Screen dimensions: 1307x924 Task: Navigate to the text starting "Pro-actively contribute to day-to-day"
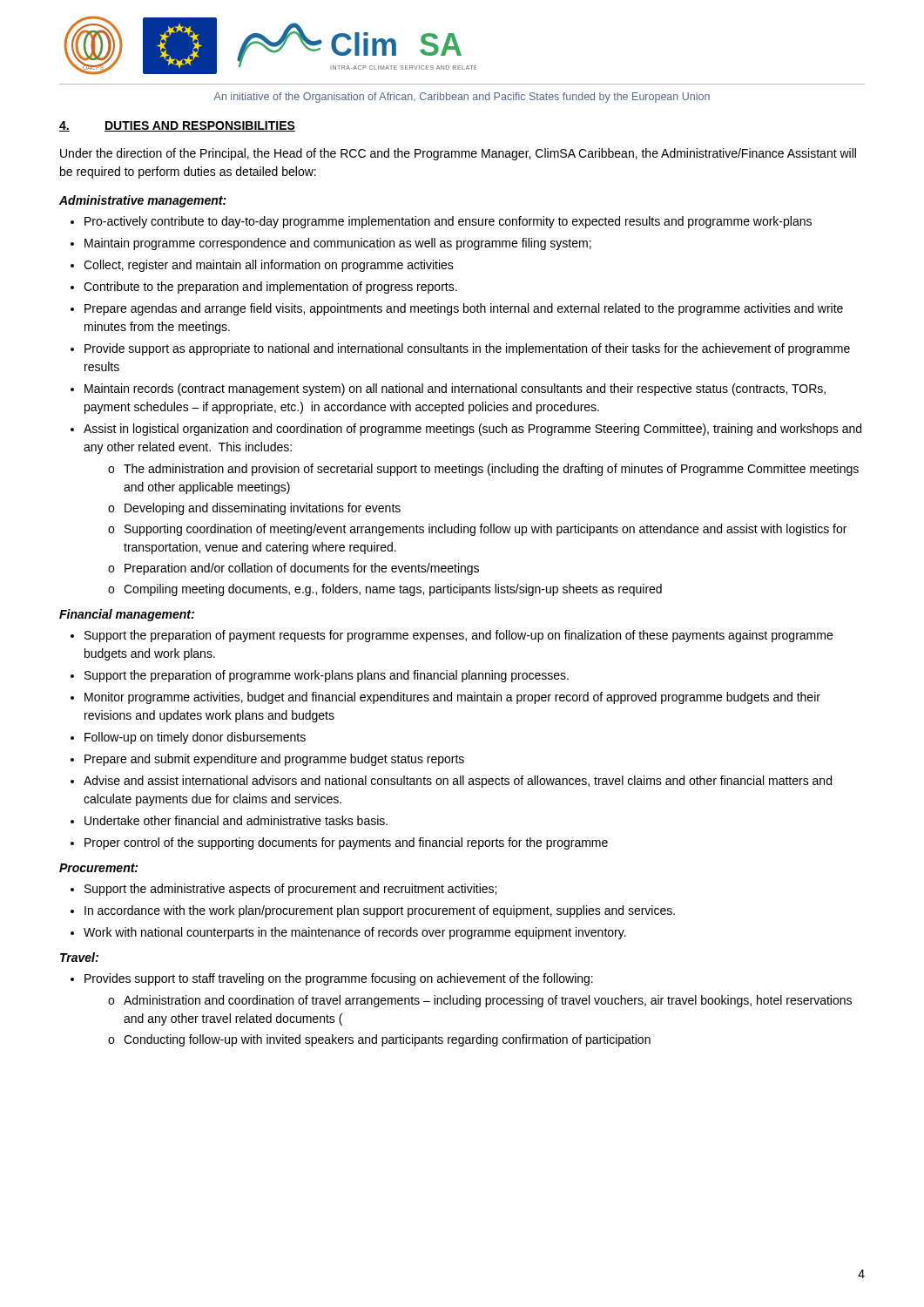click(x=448, y=221)
